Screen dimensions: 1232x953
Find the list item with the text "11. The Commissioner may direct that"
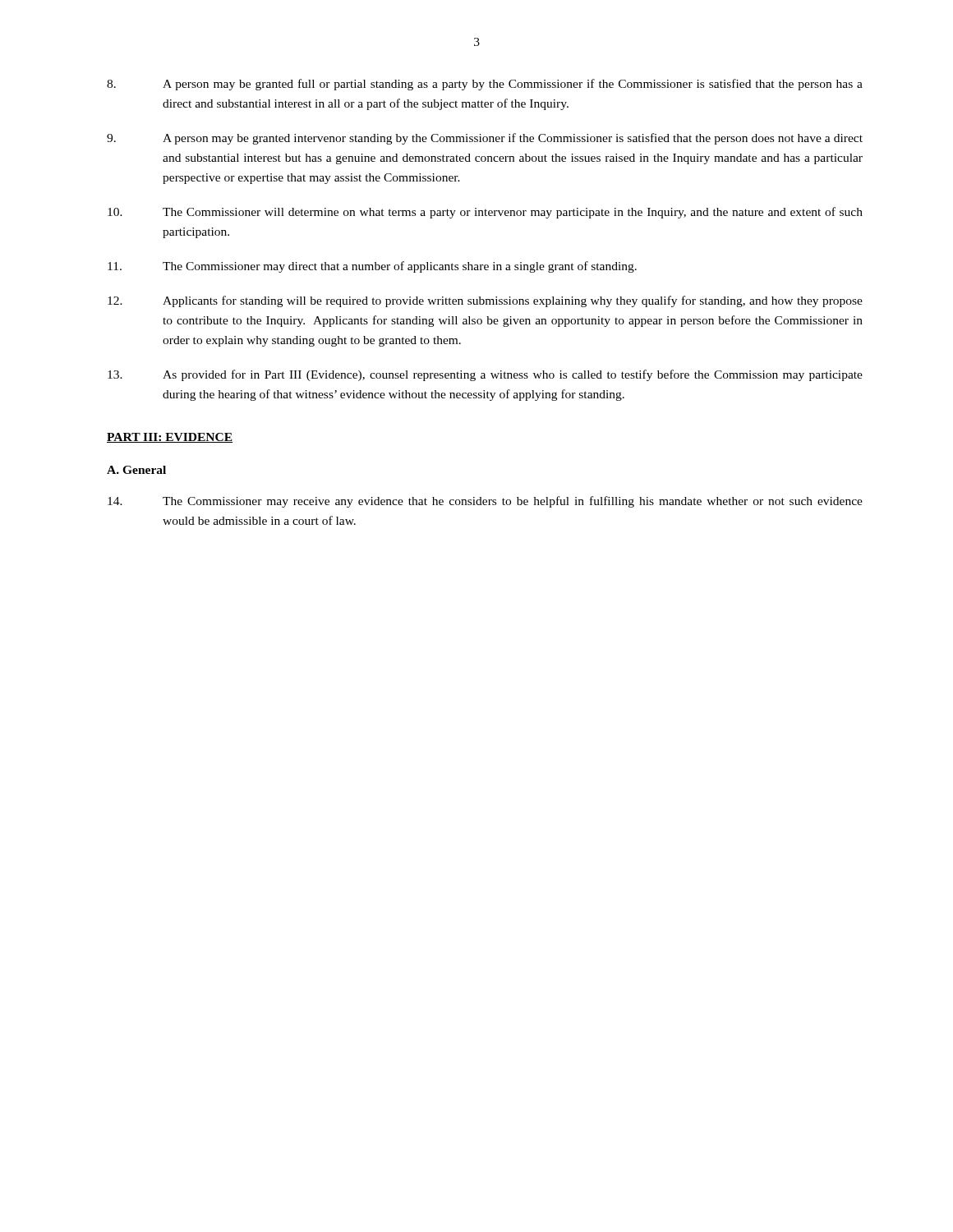click(485, 266)
